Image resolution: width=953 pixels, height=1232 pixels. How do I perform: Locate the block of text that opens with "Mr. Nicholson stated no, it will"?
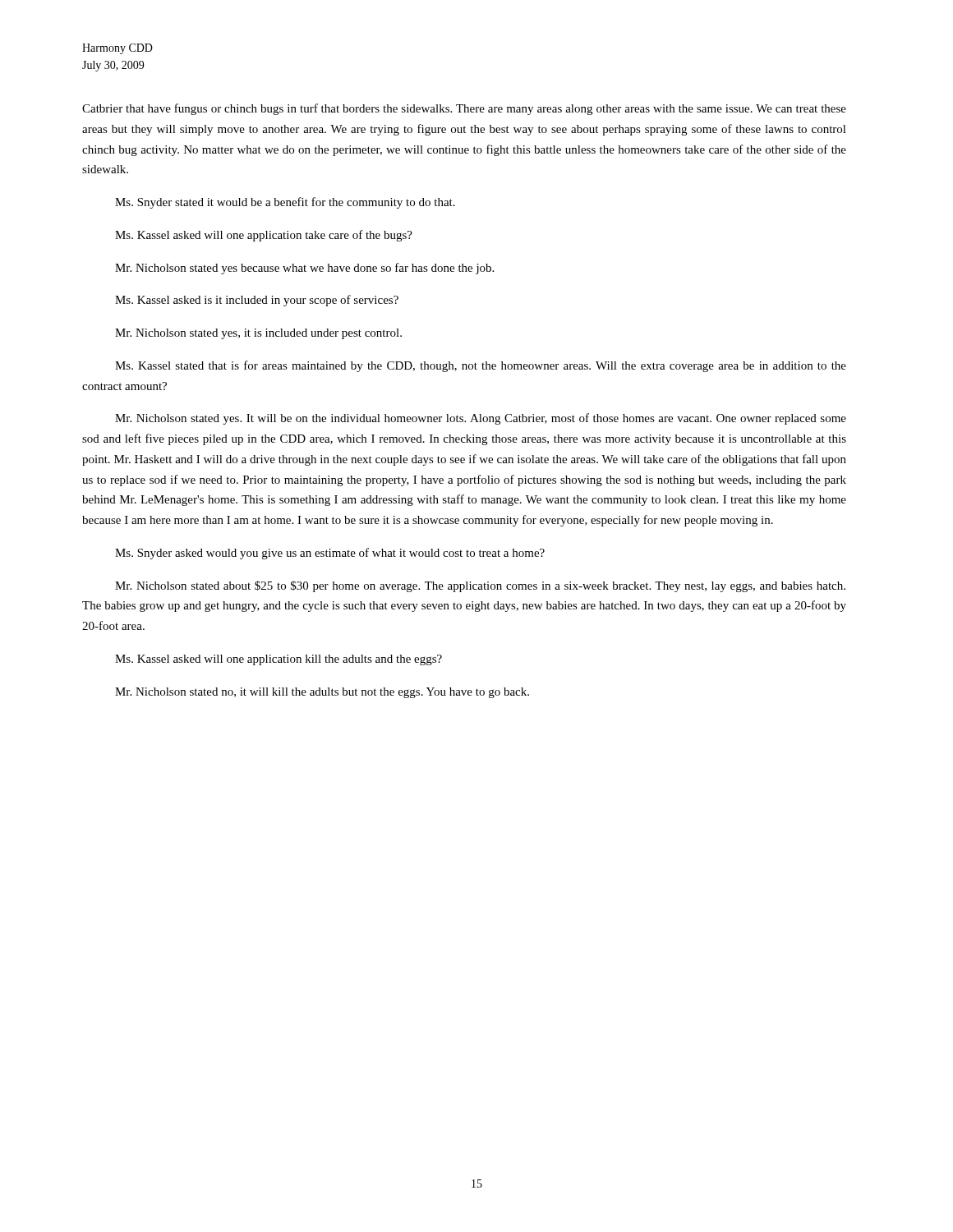coord(464,691)
